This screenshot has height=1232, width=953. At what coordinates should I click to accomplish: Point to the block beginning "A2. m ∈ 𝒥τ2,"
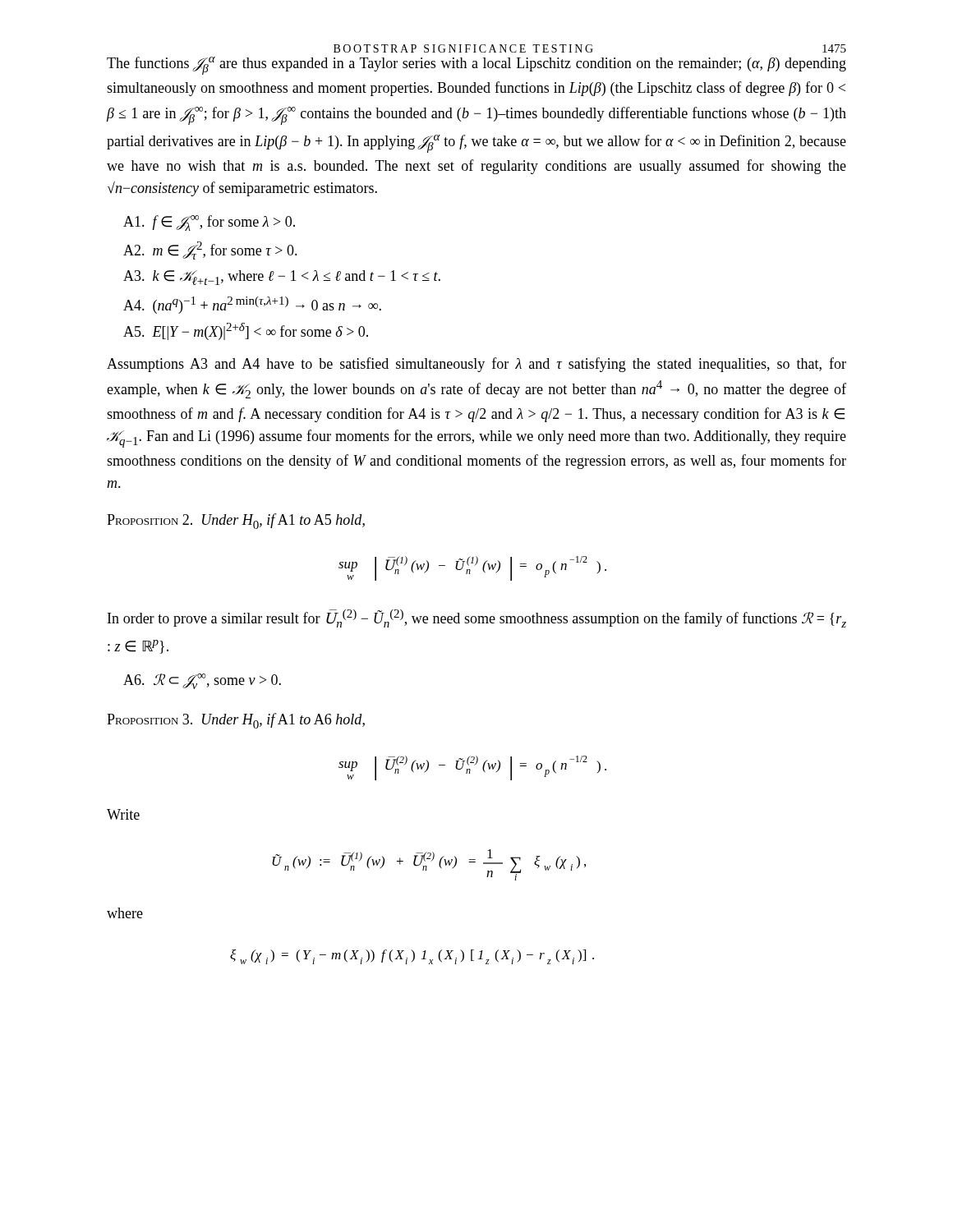click(211, 251)
